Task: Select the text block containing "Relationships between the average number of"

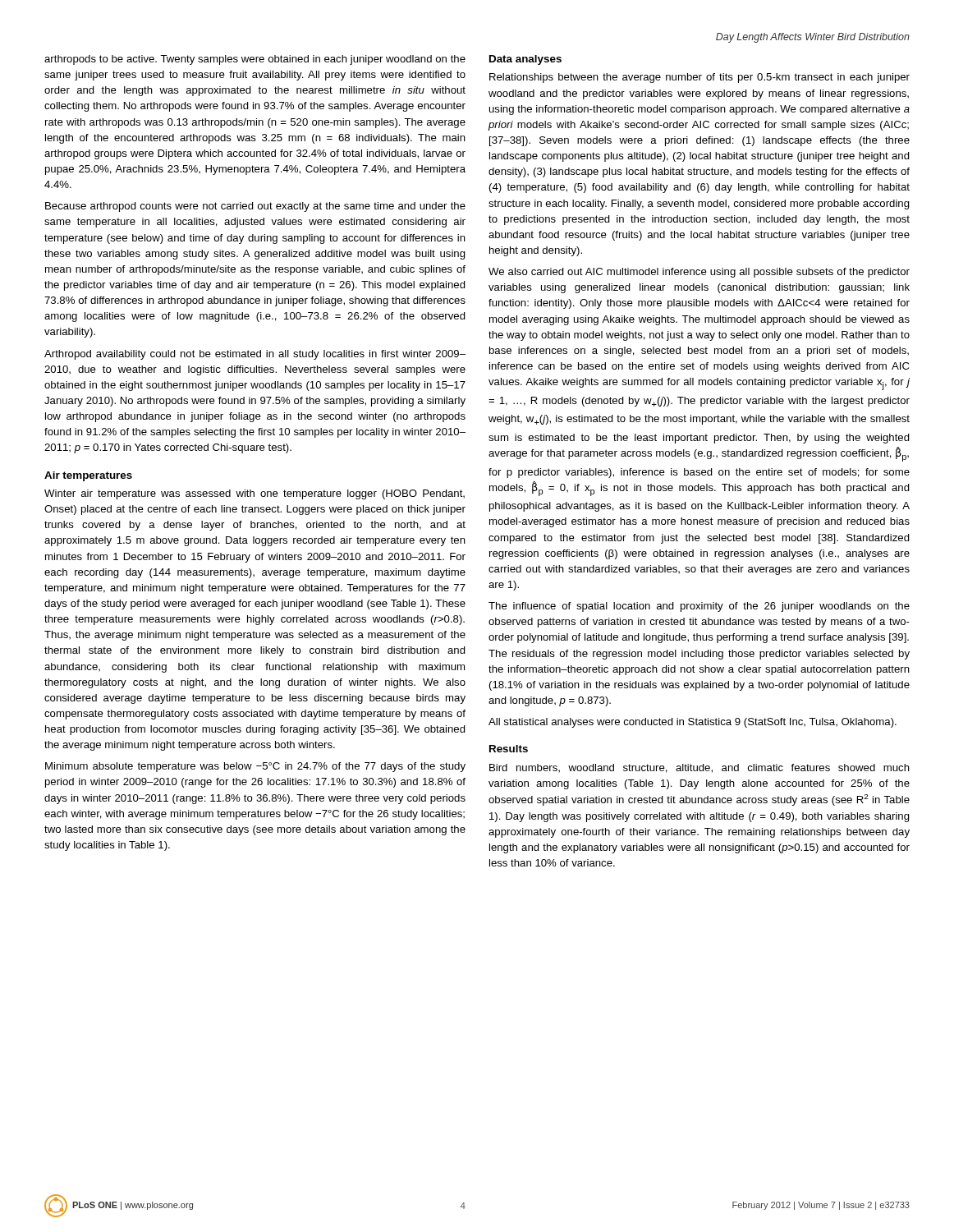Action: pyautogui.click(x=699, y=164)
